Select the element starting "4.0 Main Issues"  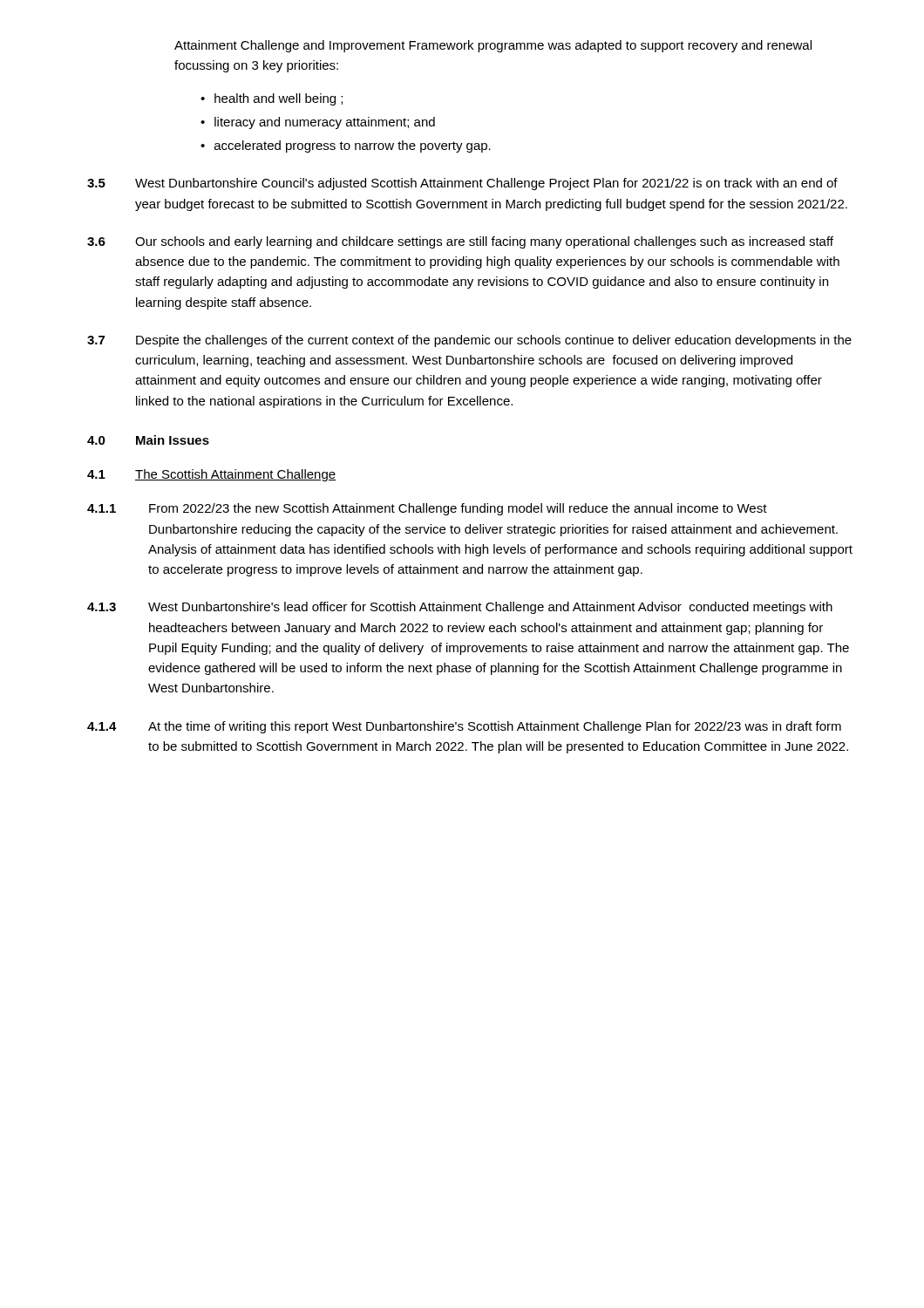pos(148,440)
